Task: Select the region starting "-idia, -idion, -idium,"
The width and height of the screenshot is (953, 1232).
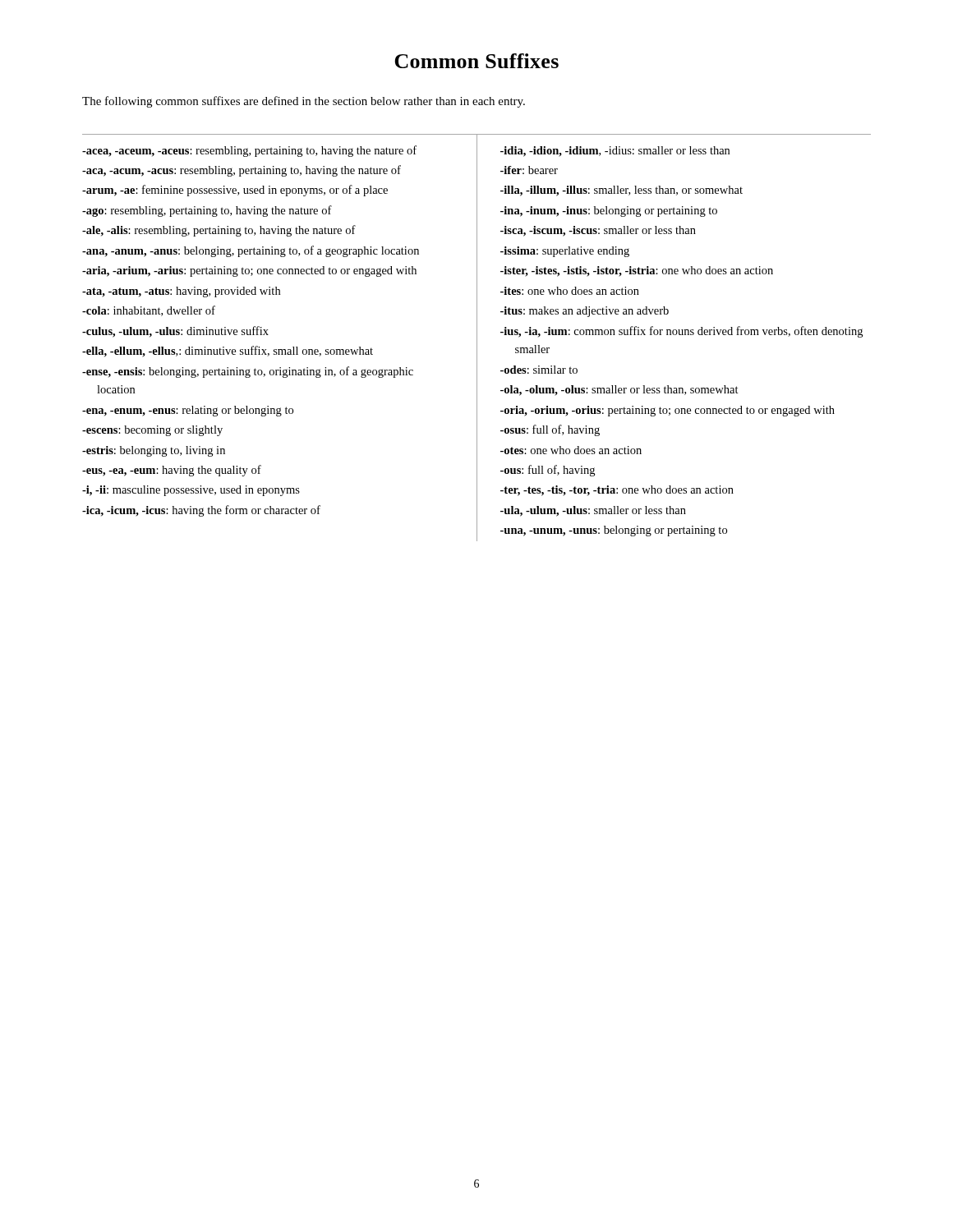Action: coord(615,150)
